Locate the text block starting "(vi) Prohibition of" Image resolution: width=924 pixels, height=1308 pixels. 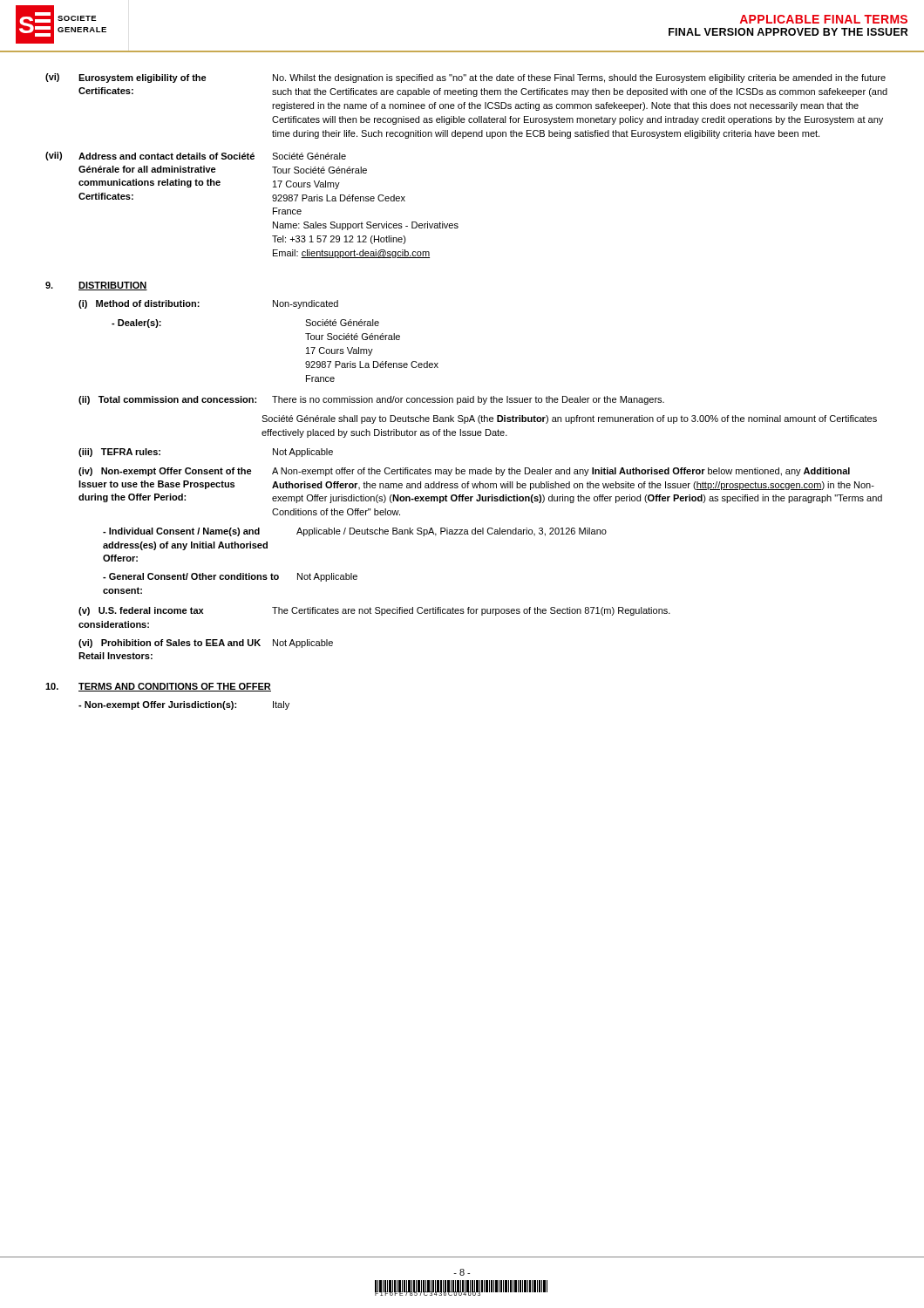(206, 644)
